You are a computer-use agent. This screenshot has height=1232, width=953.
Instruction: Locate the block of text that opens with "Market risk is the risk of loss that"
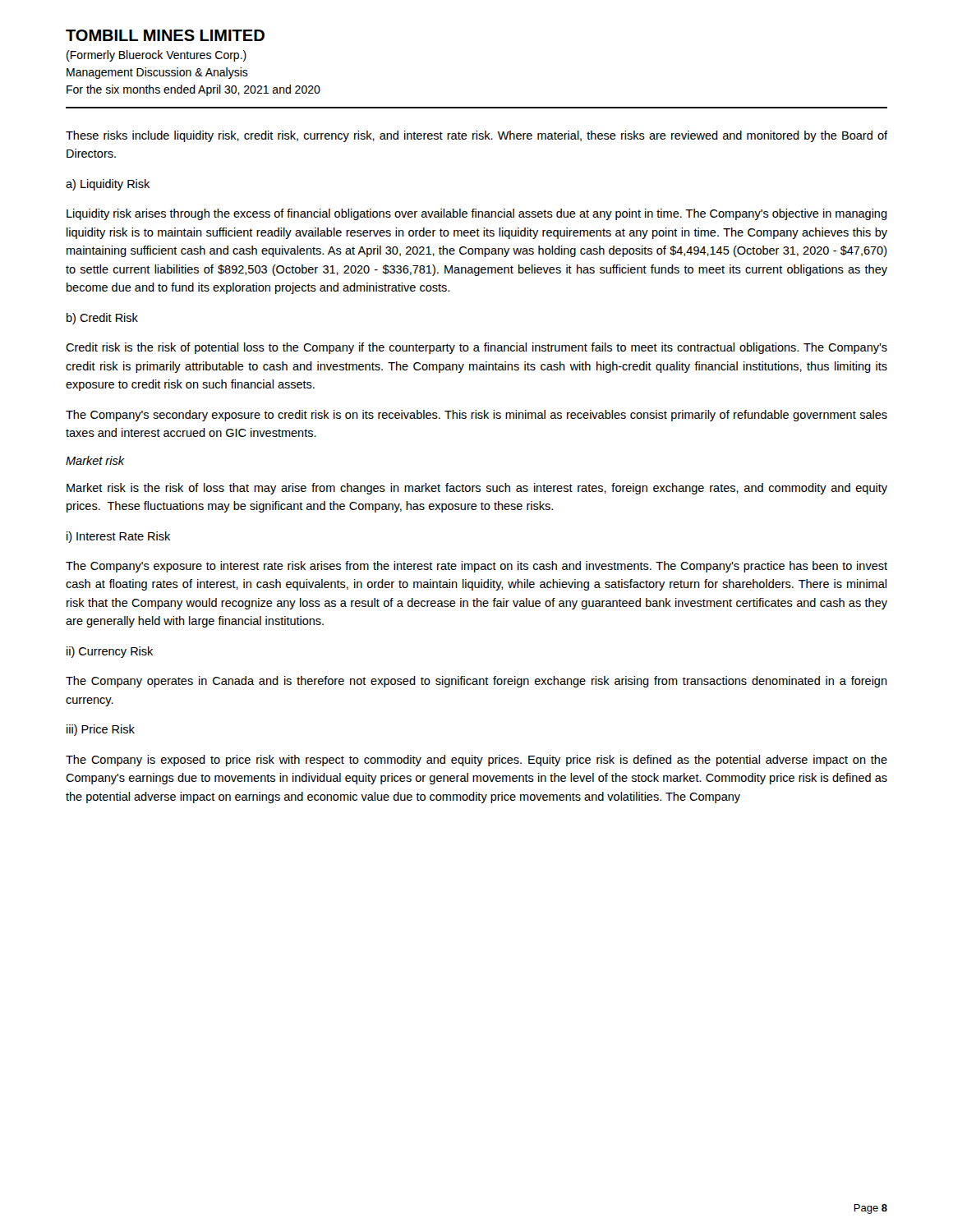[476, 497]
